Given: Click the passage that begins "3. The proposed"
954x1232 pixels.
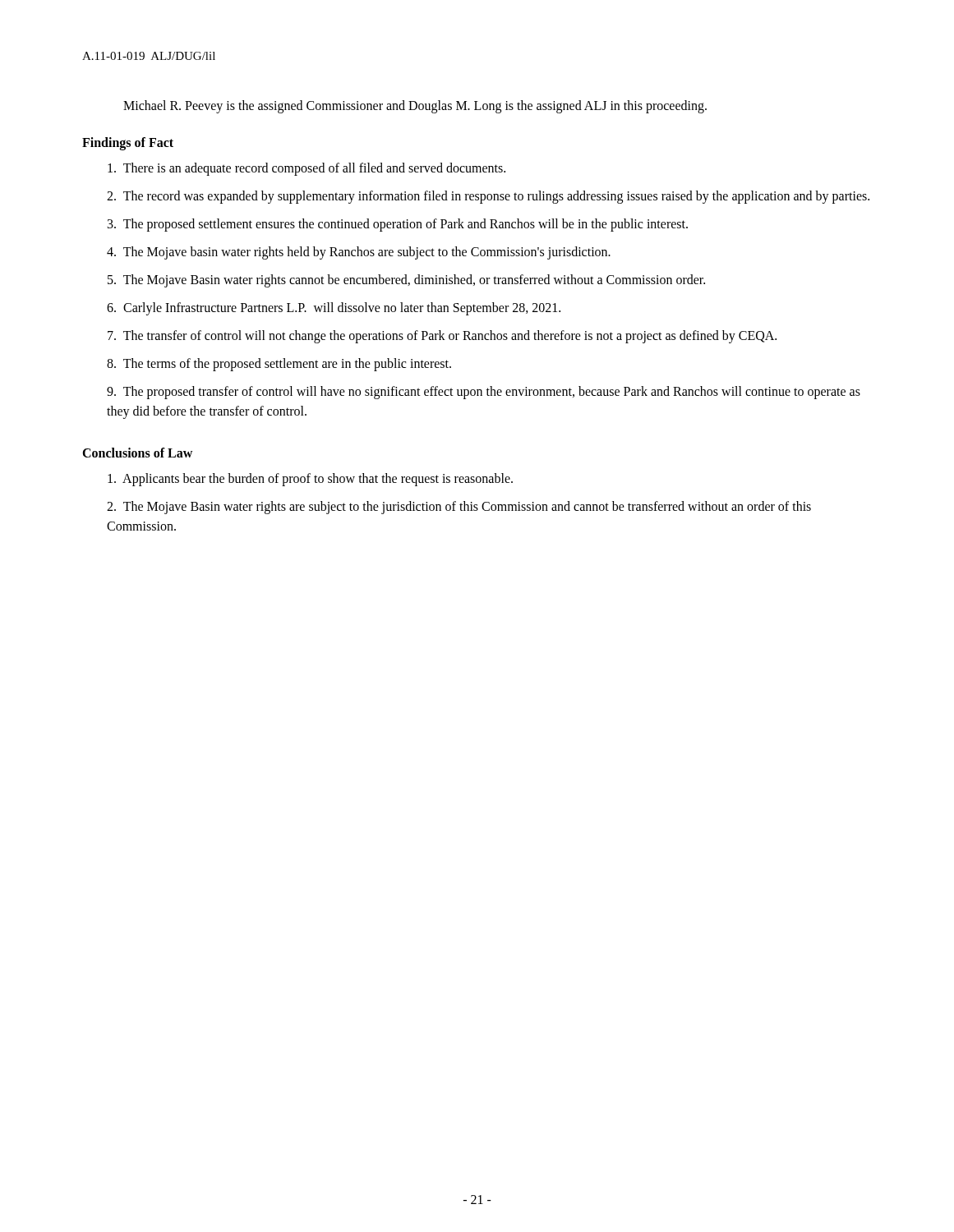Looking at the screenshot, I should pyautogui.click(x=398, y=224).
